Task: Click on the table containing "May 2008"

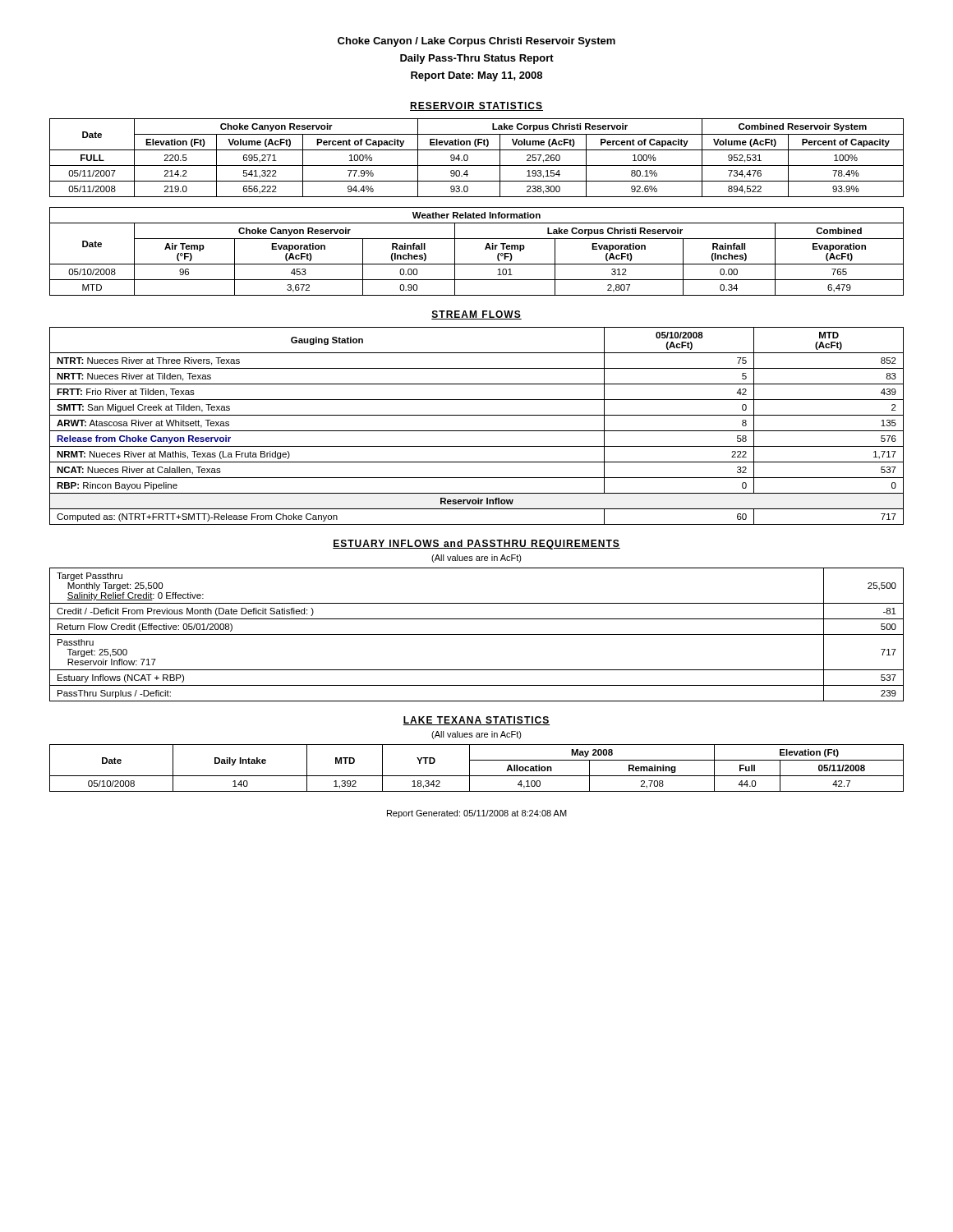Action: (x=476, y=768)
